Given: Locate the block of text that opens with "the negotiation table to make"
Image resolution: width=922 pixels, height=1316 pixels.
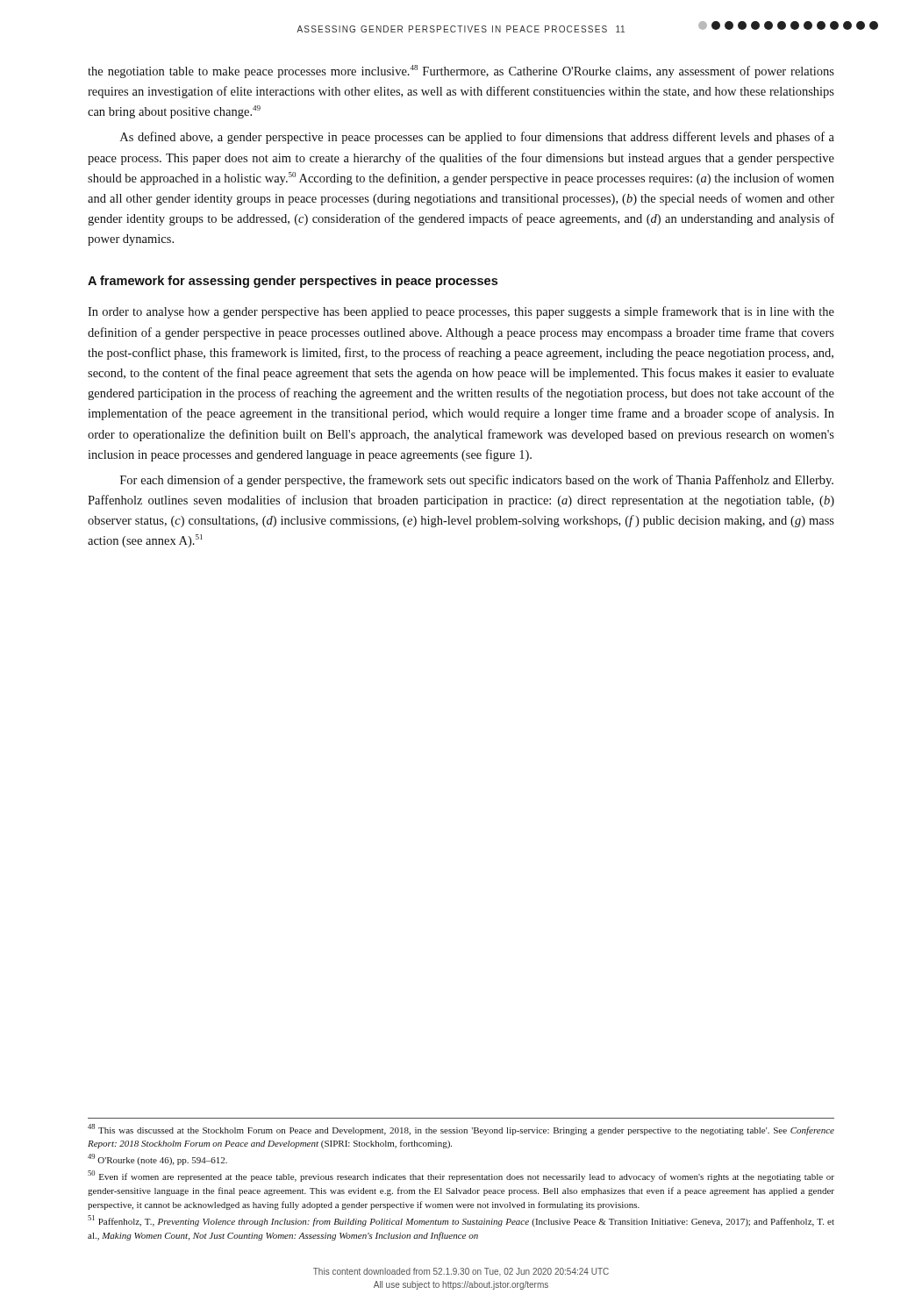Looking at the screenshot, I should point(461,156).
